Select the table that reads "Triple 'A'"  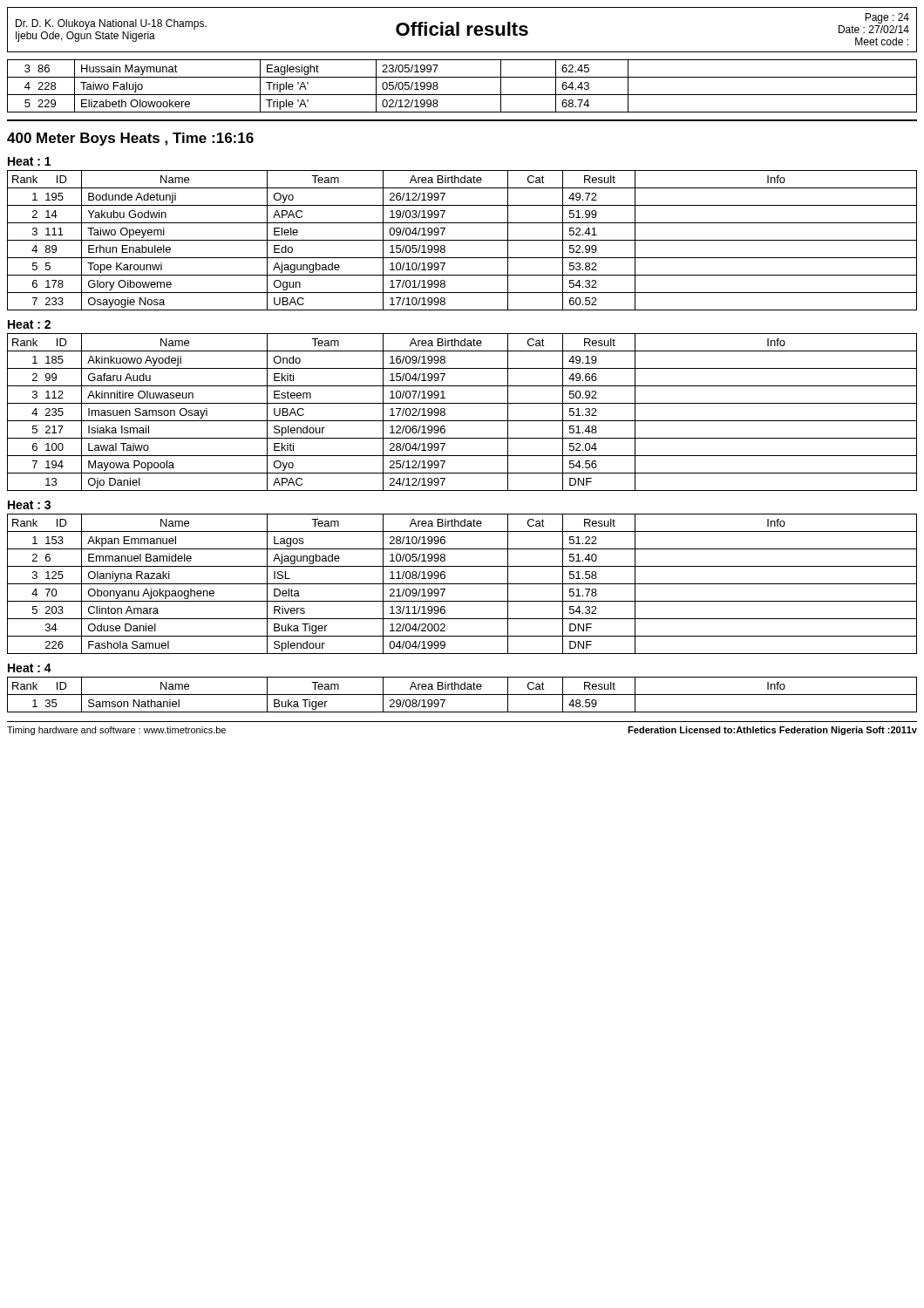462,86
